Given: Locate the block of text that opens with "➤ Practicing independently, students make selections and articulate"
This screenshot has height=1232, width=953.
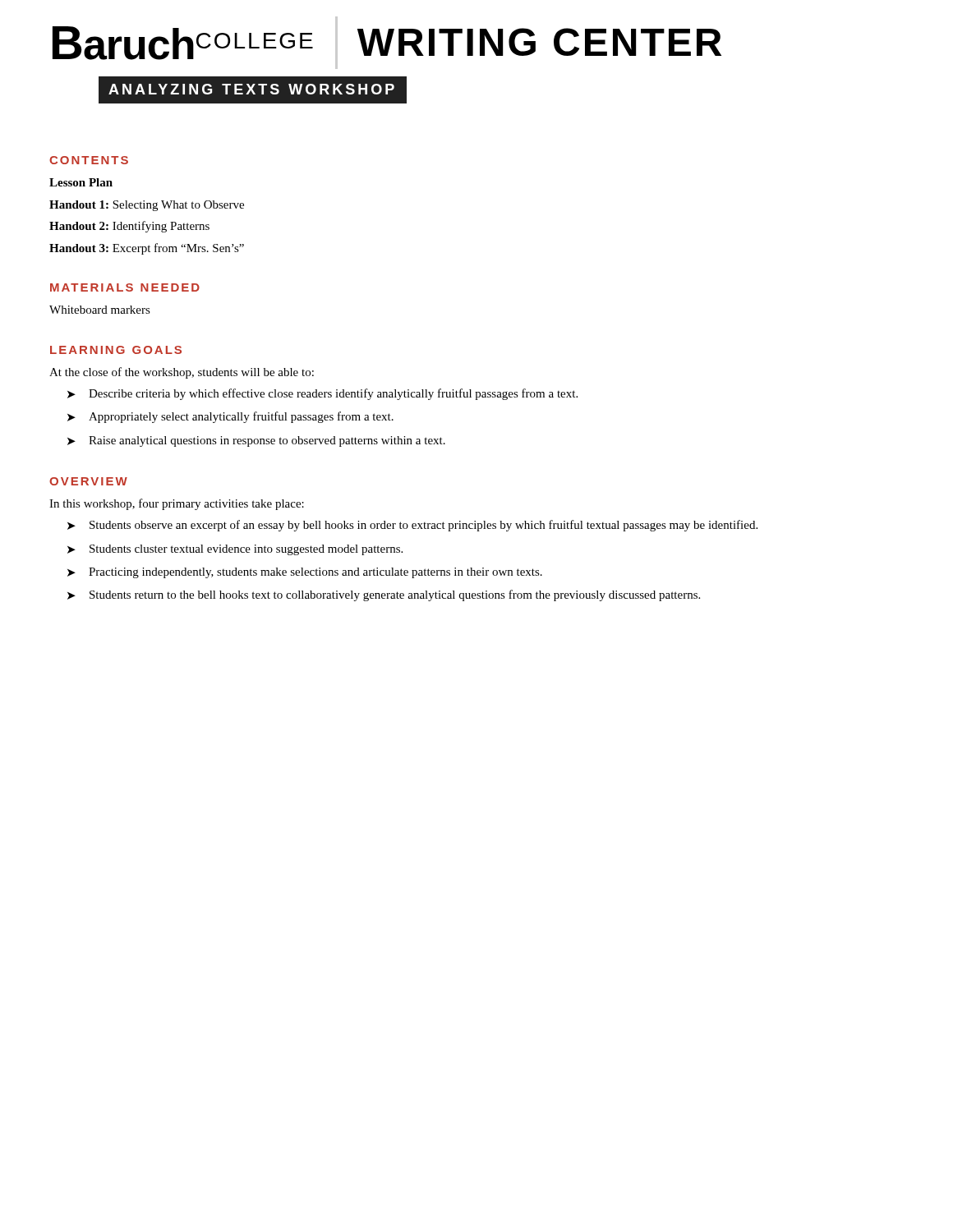Looking at the screenshot, I should [485, 572].
